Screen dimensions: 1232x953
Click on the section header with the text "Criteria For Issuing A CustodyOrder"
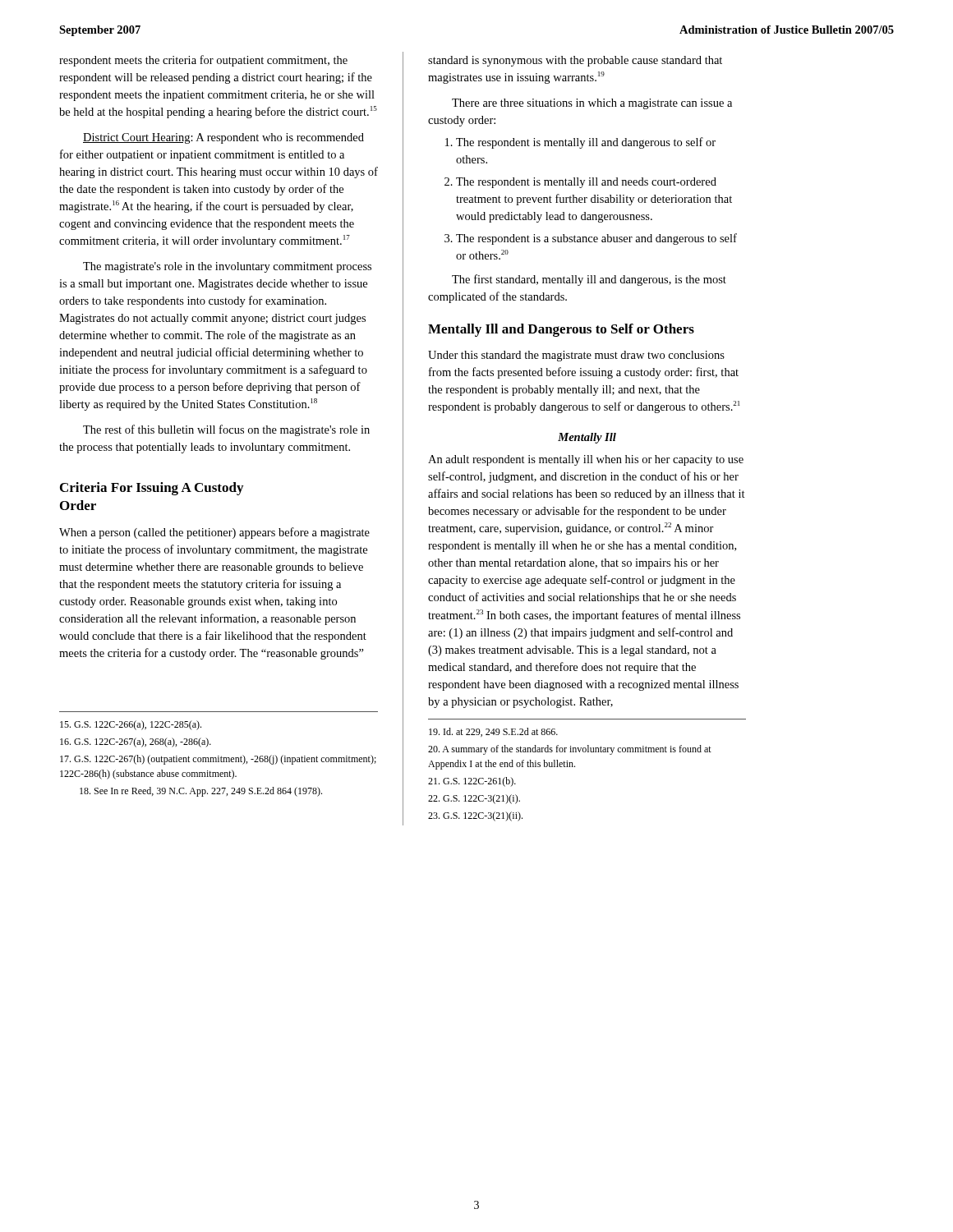[151, 497]
